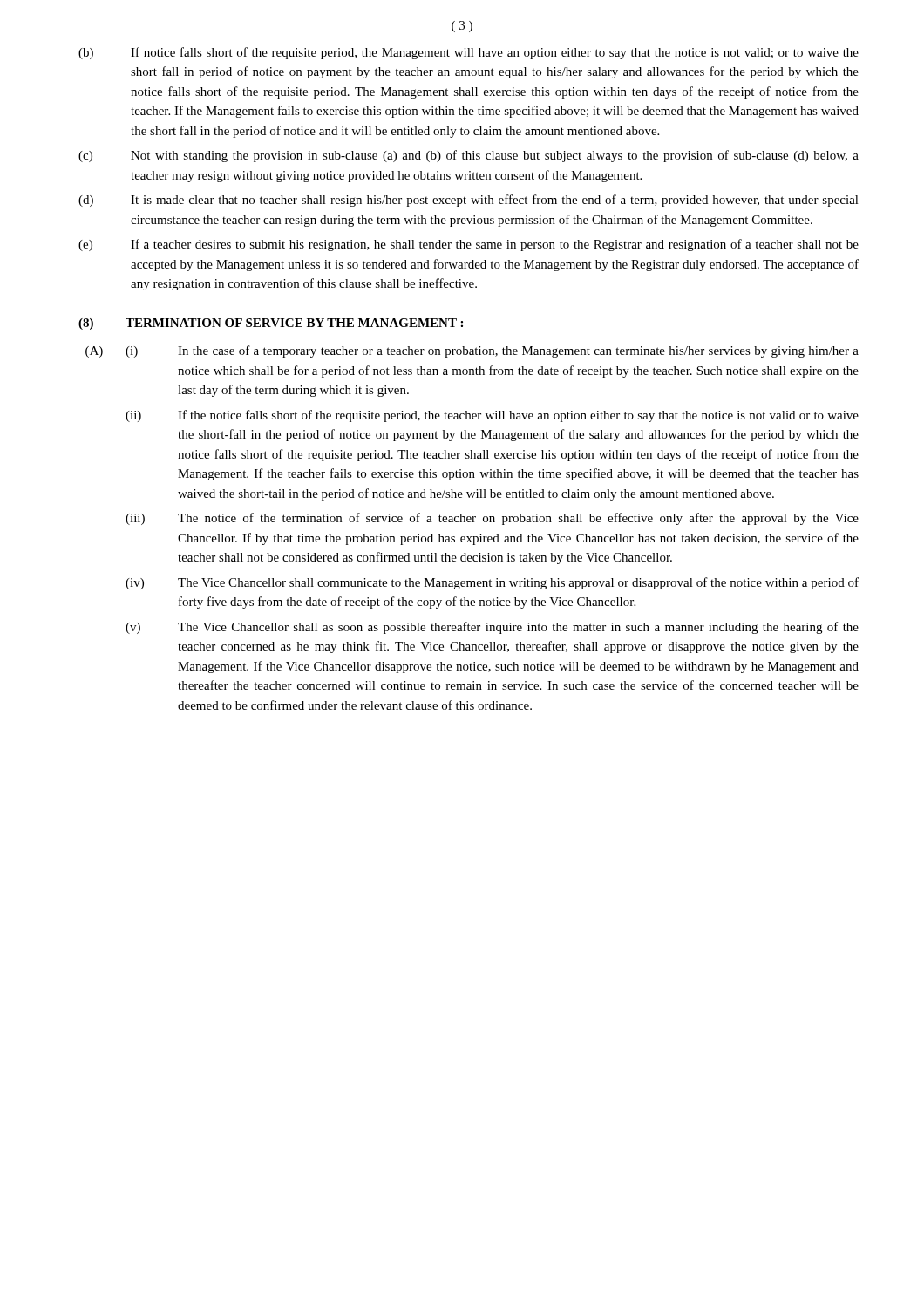
Task: Click on the section header that says "(8) TERMINATION OF SERVICE BY THE"
Action: (469, 322)
